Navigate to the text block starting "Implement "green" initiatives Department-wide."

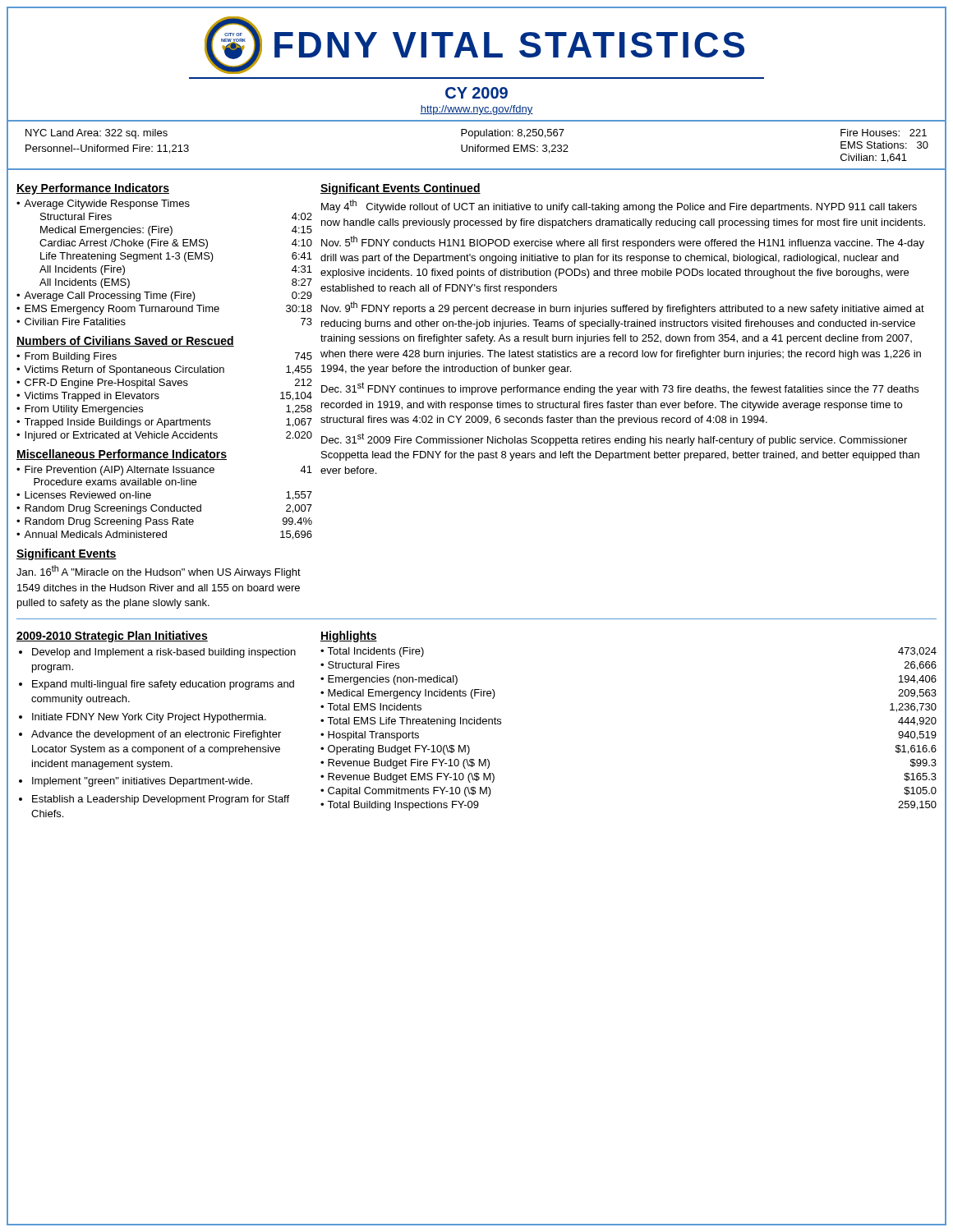(142, 781)
